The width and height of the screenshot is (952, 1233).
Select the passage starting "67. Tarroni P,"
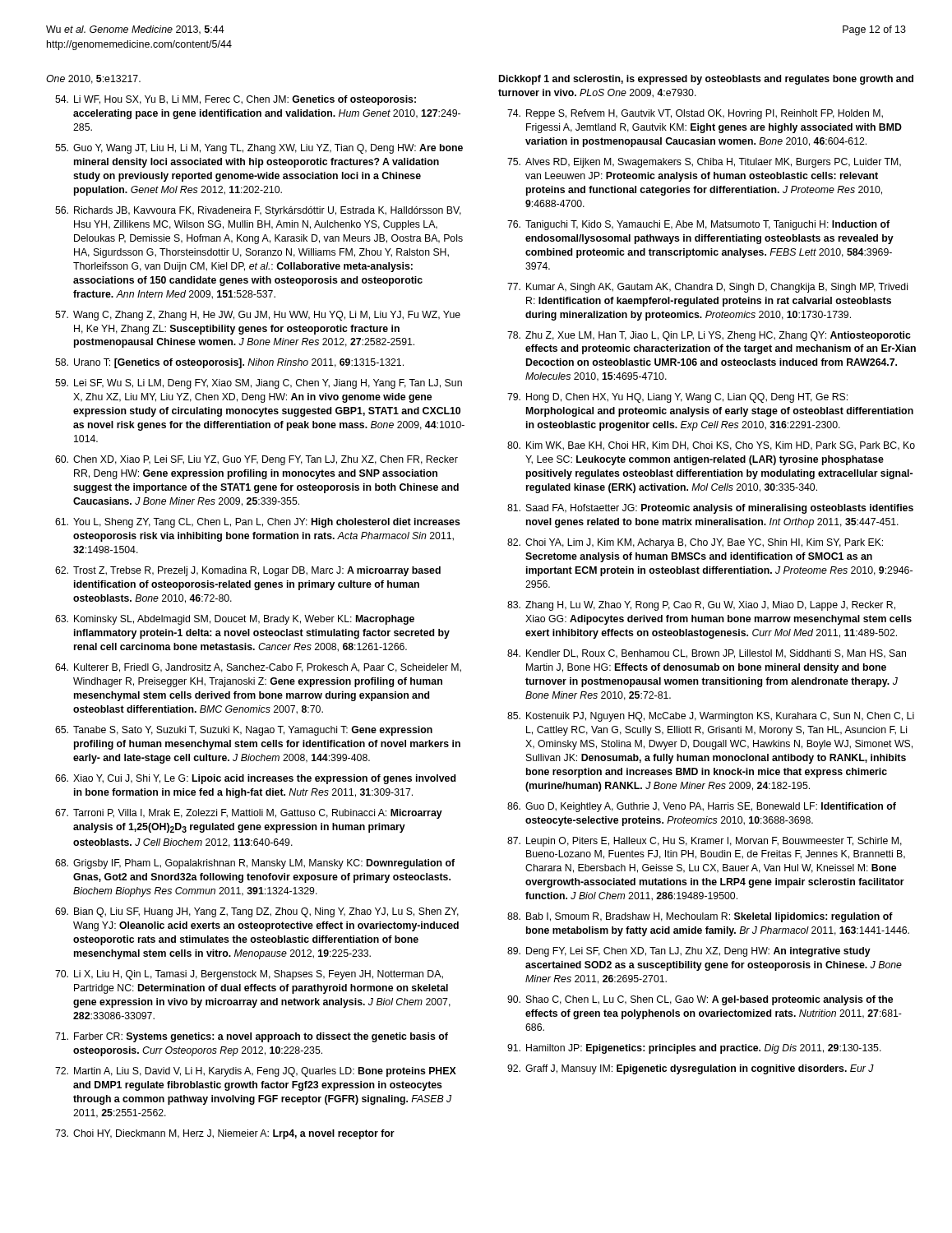pos(256,828)
